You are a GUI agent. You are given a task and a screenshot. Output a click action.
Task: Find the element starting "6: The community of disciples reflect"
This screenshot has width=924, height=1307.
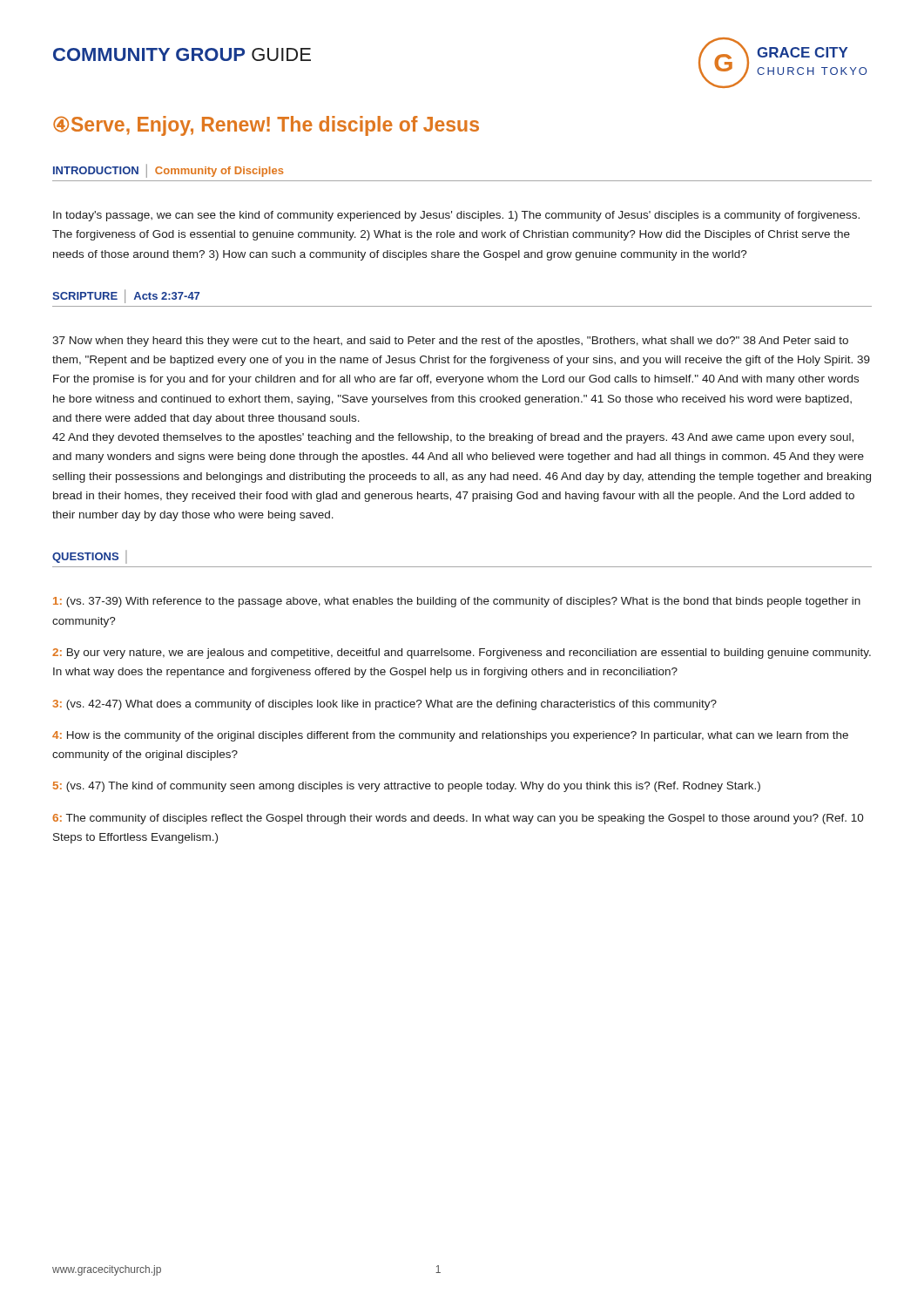tap(458, 827)
